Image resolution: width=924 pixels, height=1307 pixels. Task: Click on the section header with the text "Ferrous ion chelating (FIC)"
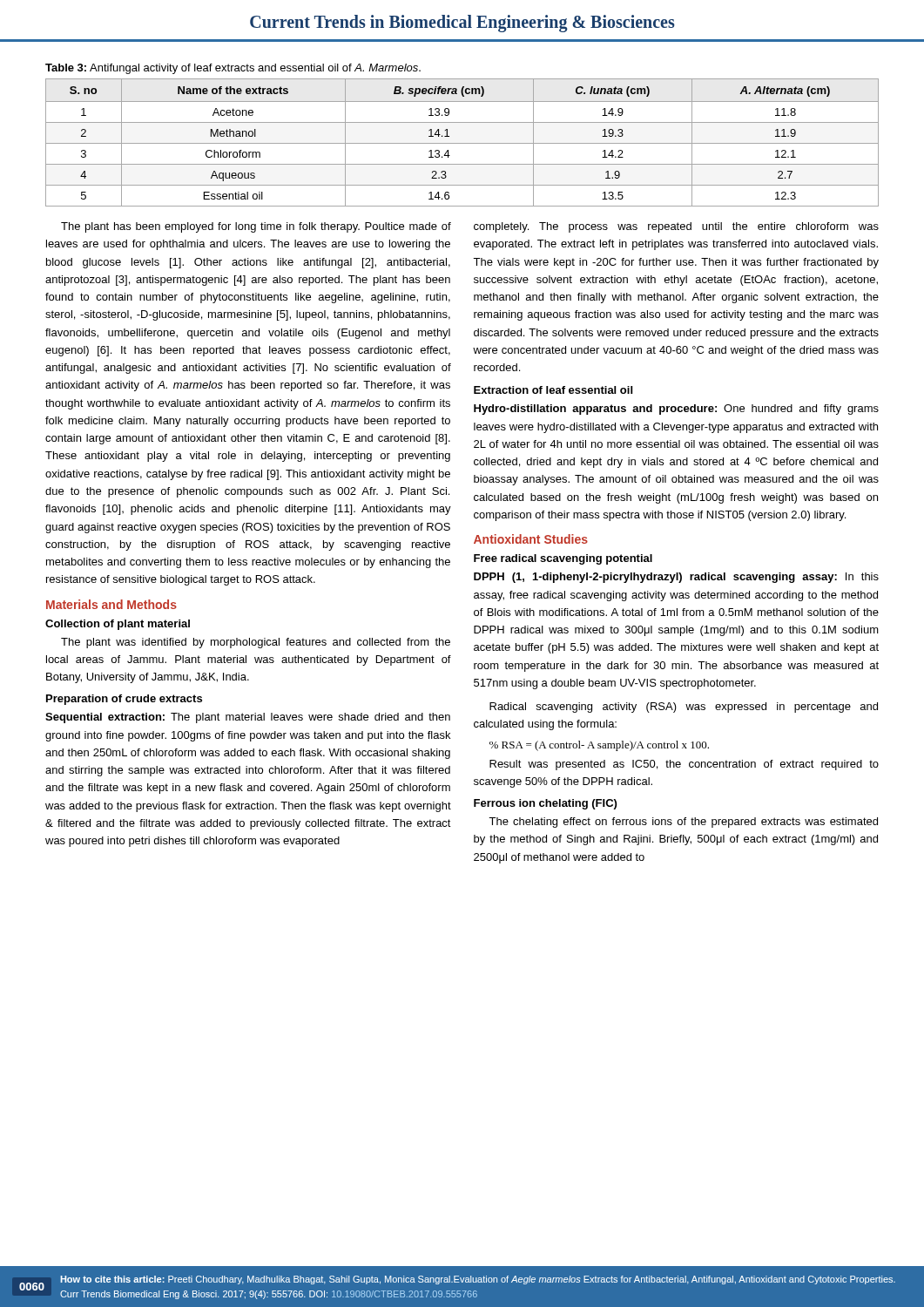pyautogui.click(x=545, y=803)
